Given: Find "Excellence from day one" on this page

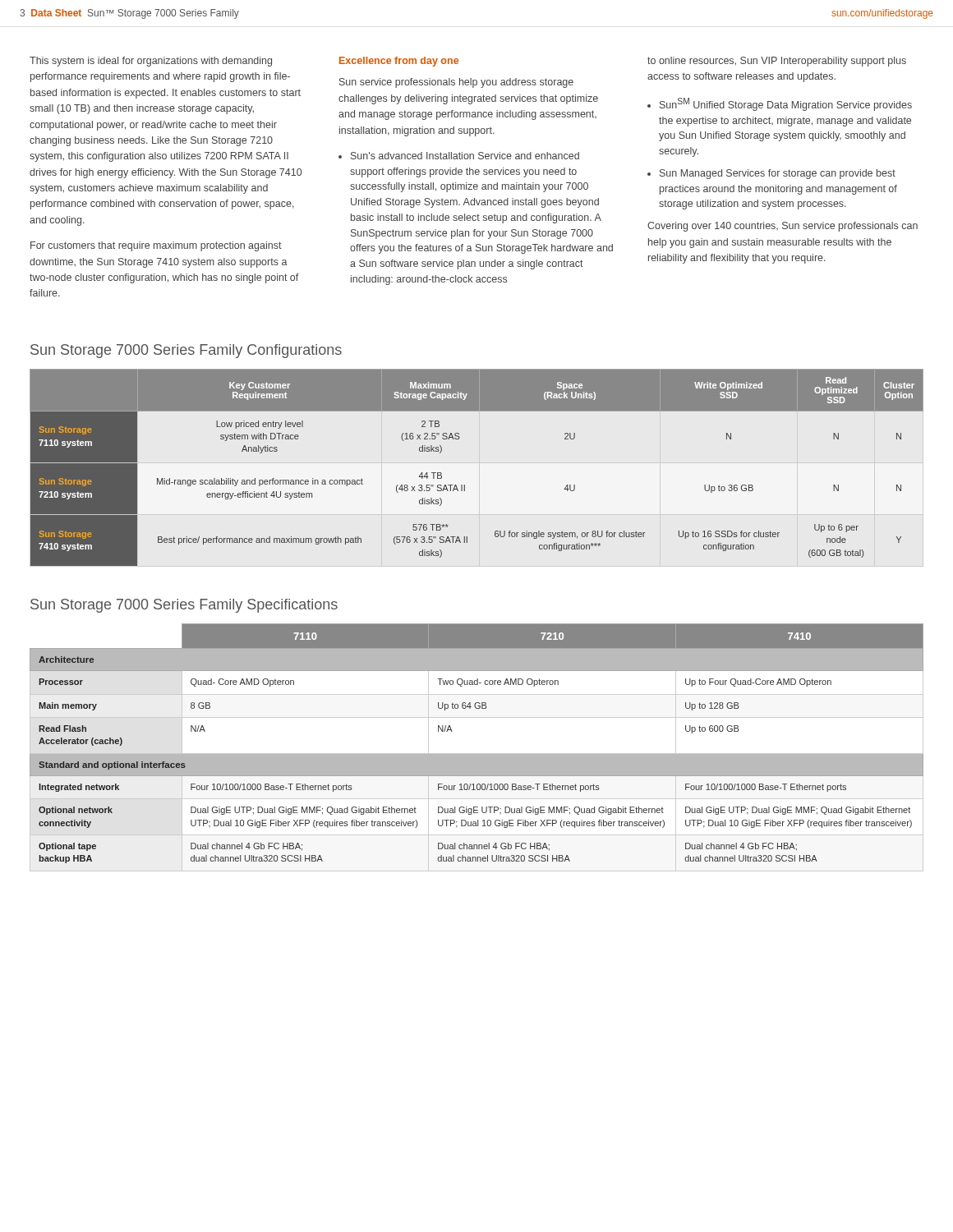Looking at the screenshot, I should (x=399, y=61).
